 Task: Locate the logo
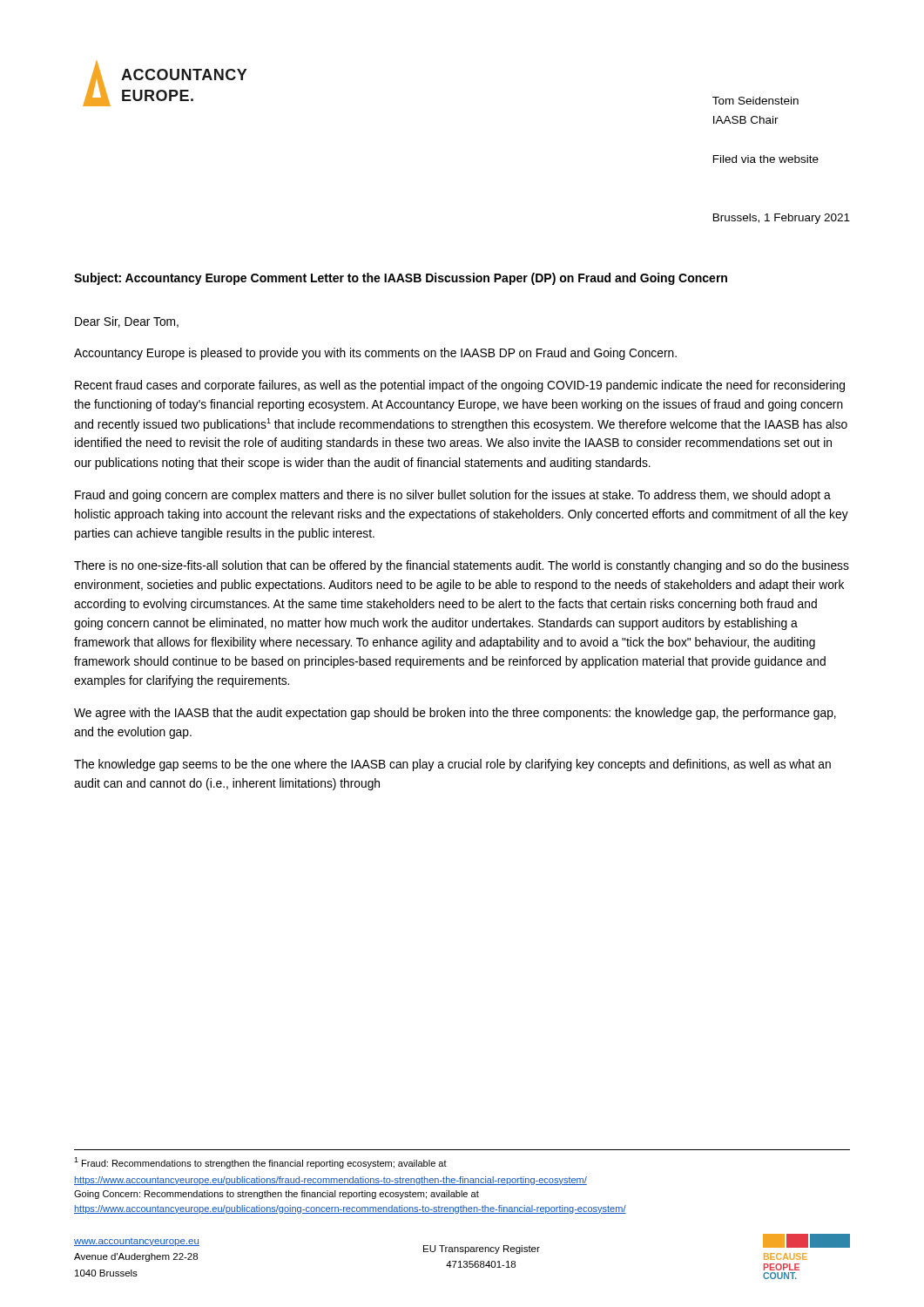click(168, 85)
